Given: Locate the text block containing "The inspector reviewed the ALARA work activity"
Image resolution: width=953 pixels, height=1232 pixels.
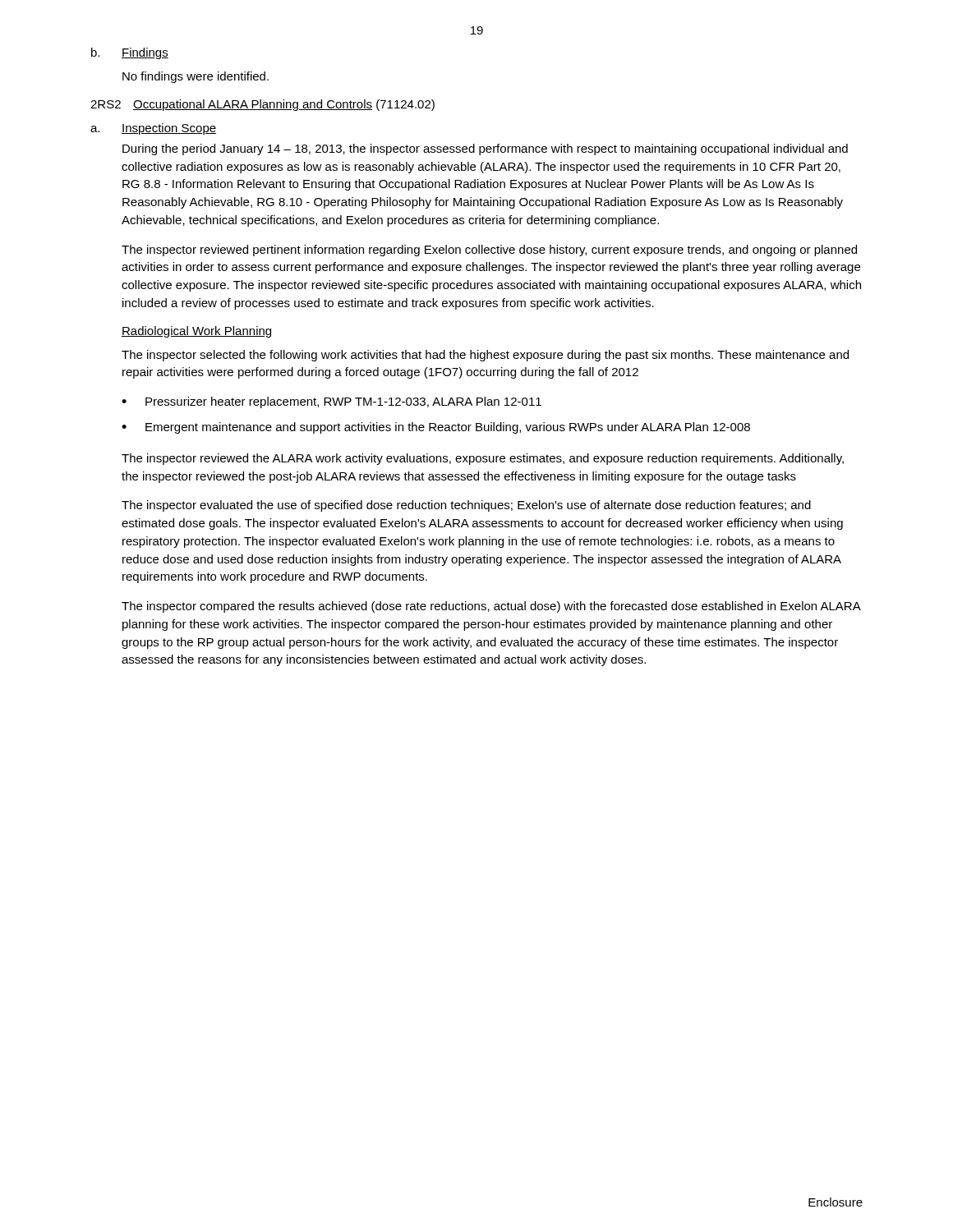Looking at the screenshot, I should [483, 467].
